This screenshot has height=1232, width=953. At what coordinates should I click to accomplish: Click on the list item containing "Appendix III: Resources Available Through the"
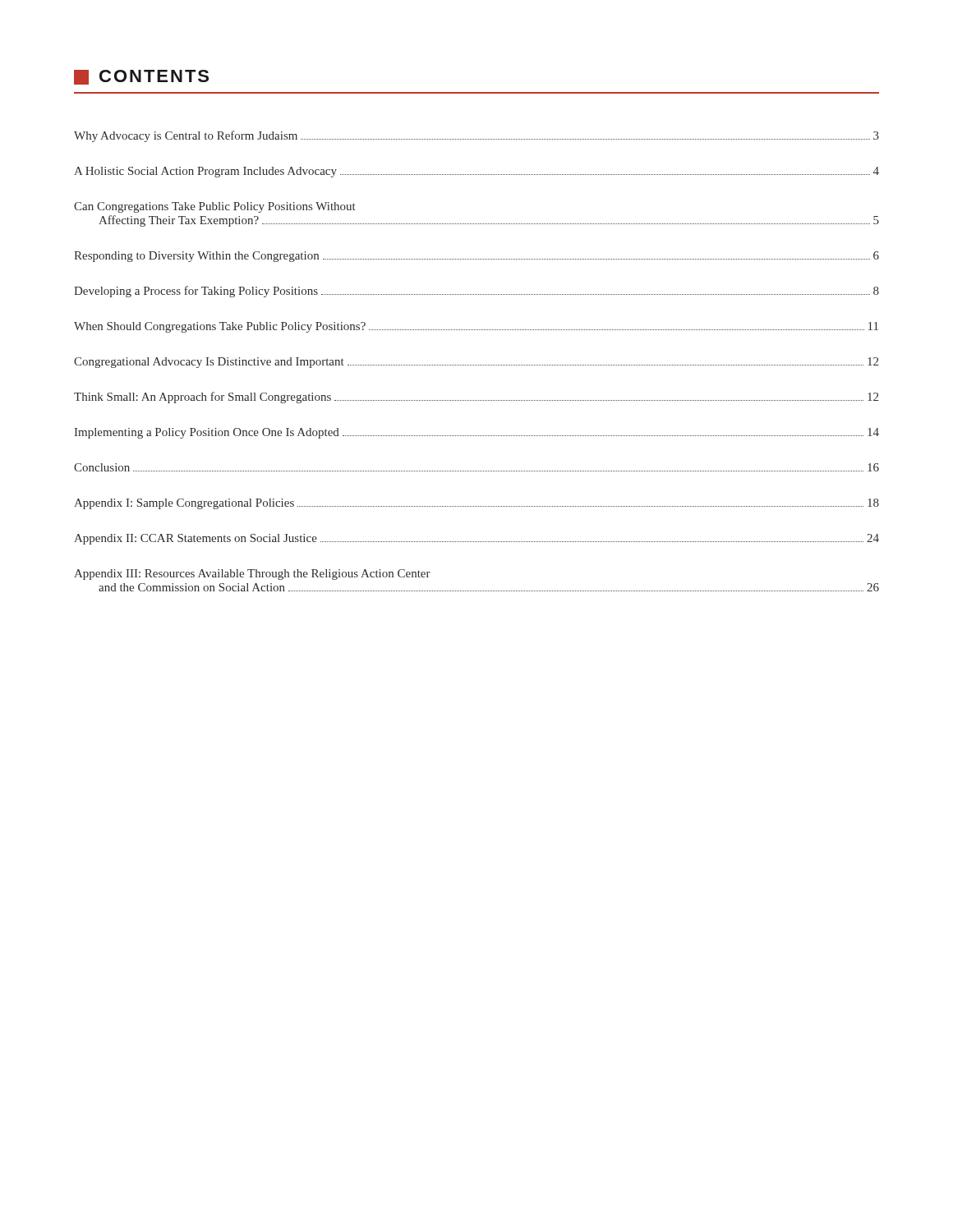[476, 581]
